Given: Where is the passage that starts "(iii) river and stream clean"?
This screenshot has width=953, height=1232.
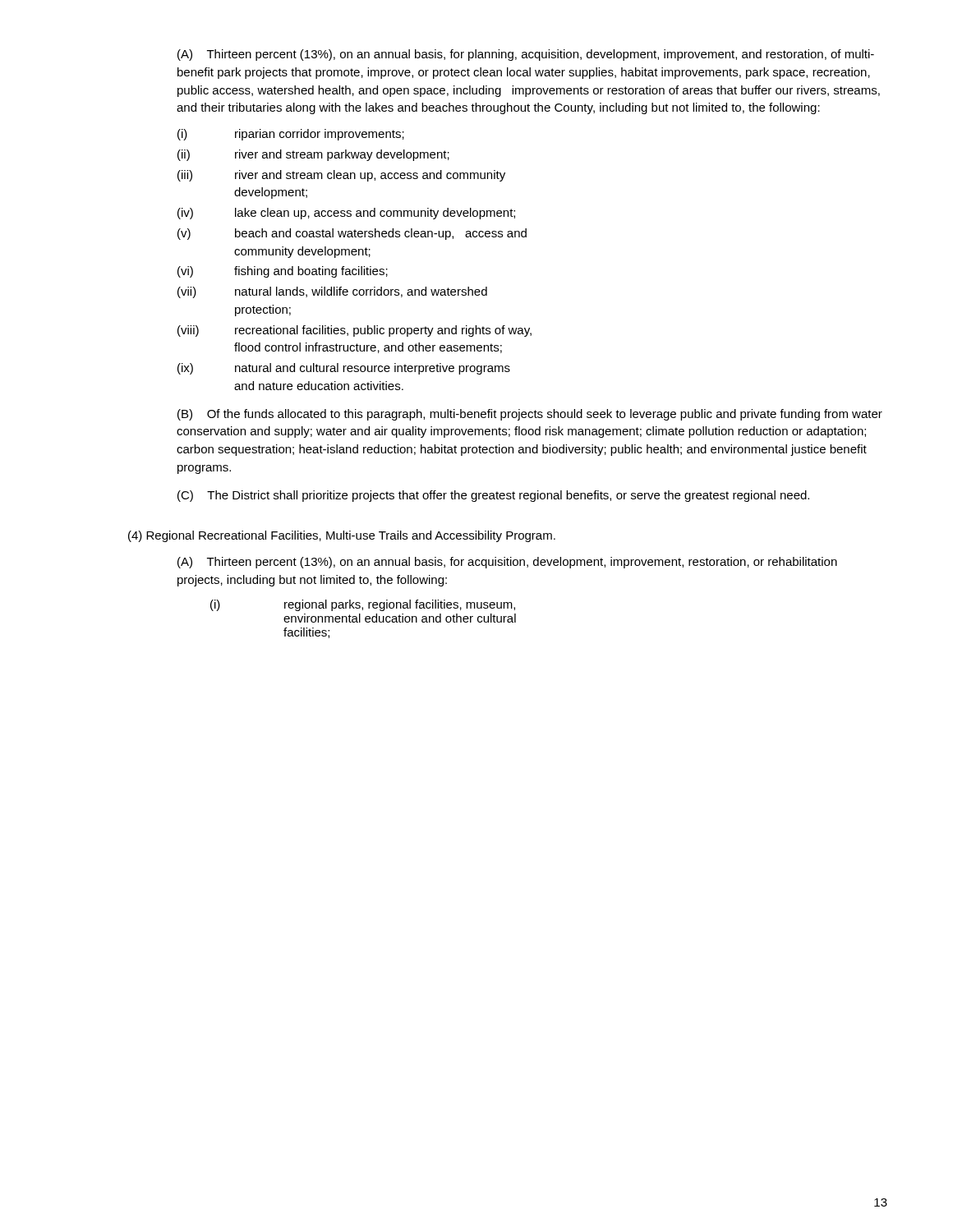Looking at the screenshot, I should (341, 176).
